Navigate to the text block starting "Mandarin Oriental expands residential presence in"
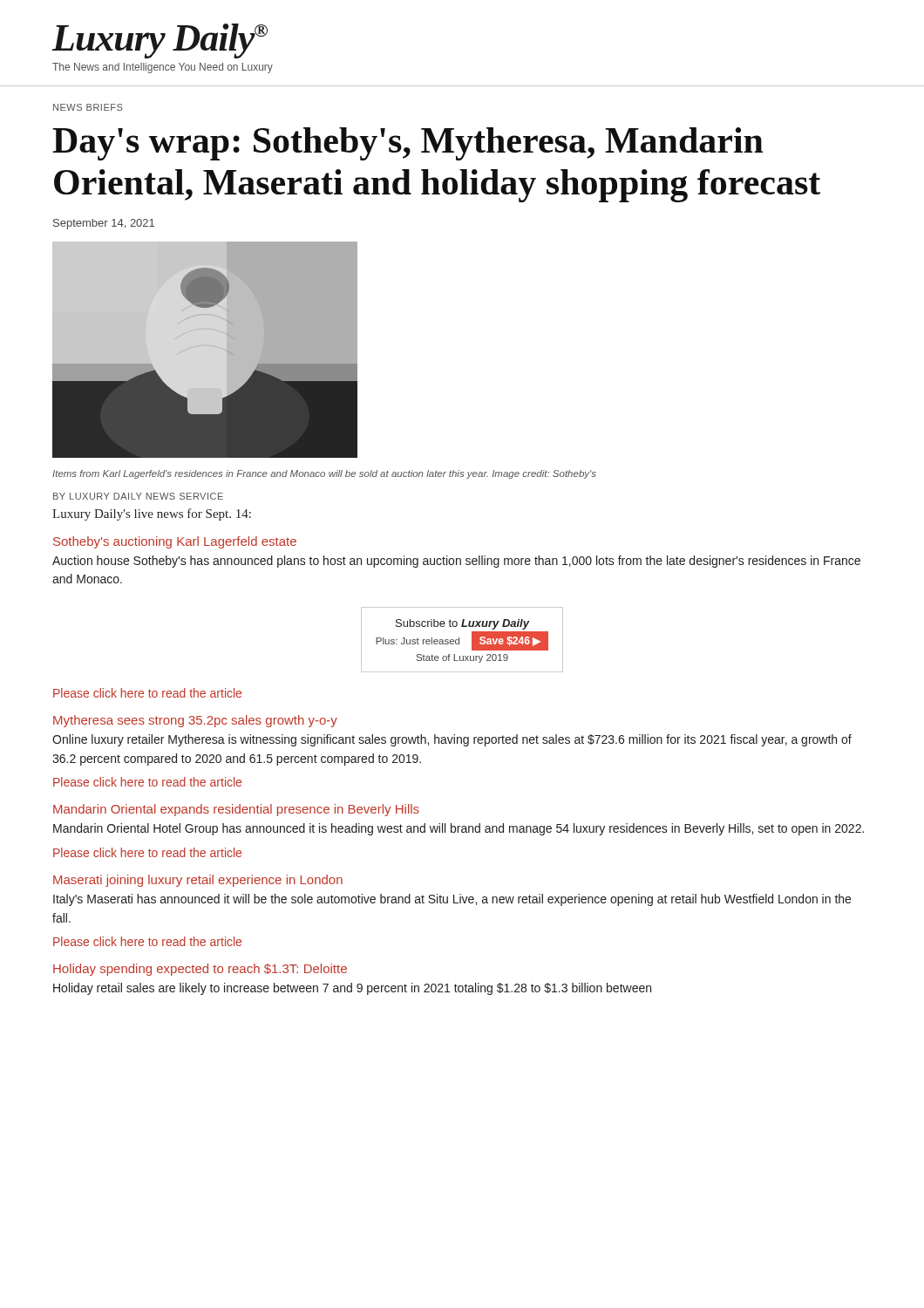The image size is (924, 1308). click(x=236, y=809)
